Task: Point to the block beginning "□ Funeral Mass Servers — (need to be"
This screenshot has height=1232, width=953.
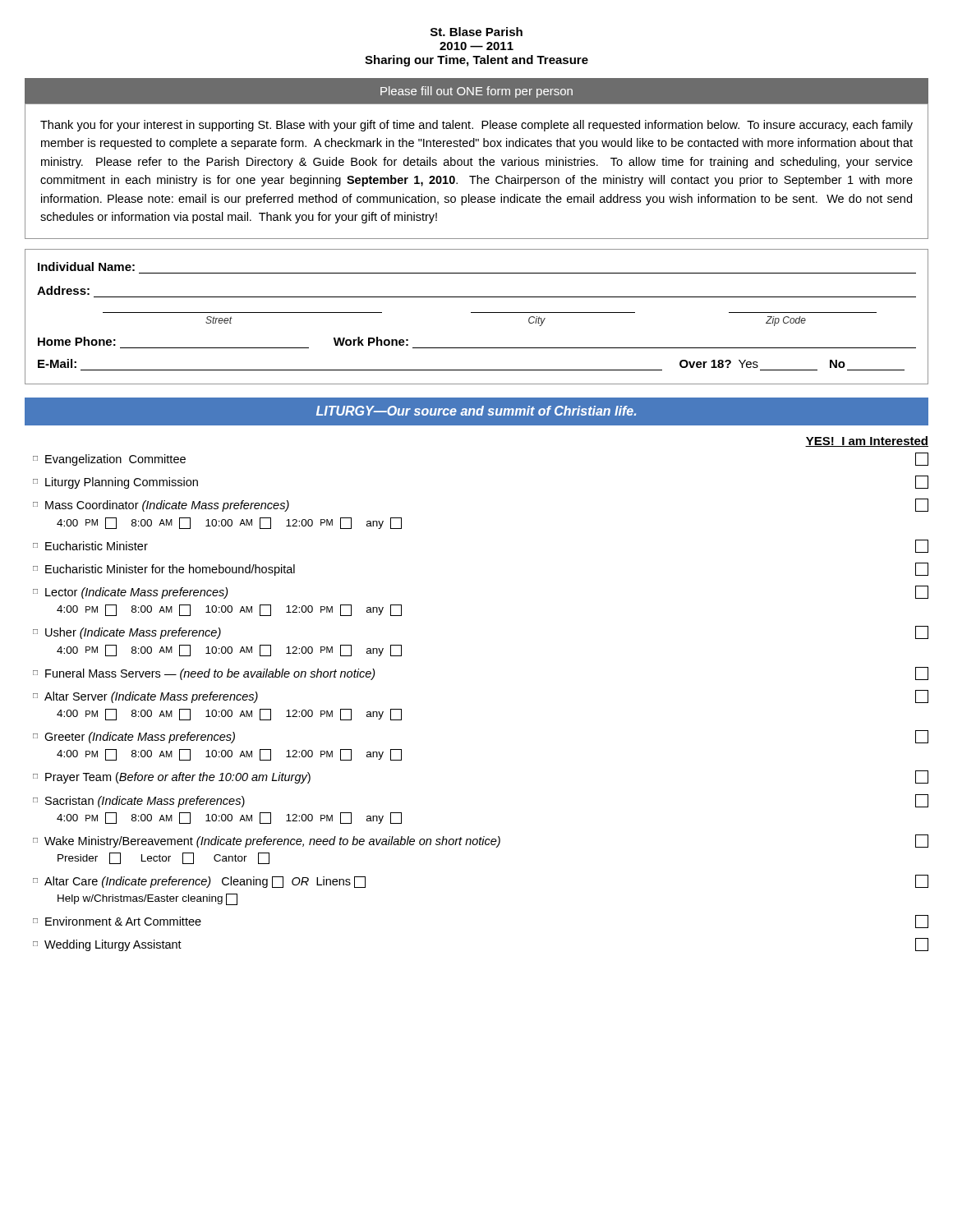Action: click(x=208, y=673)
